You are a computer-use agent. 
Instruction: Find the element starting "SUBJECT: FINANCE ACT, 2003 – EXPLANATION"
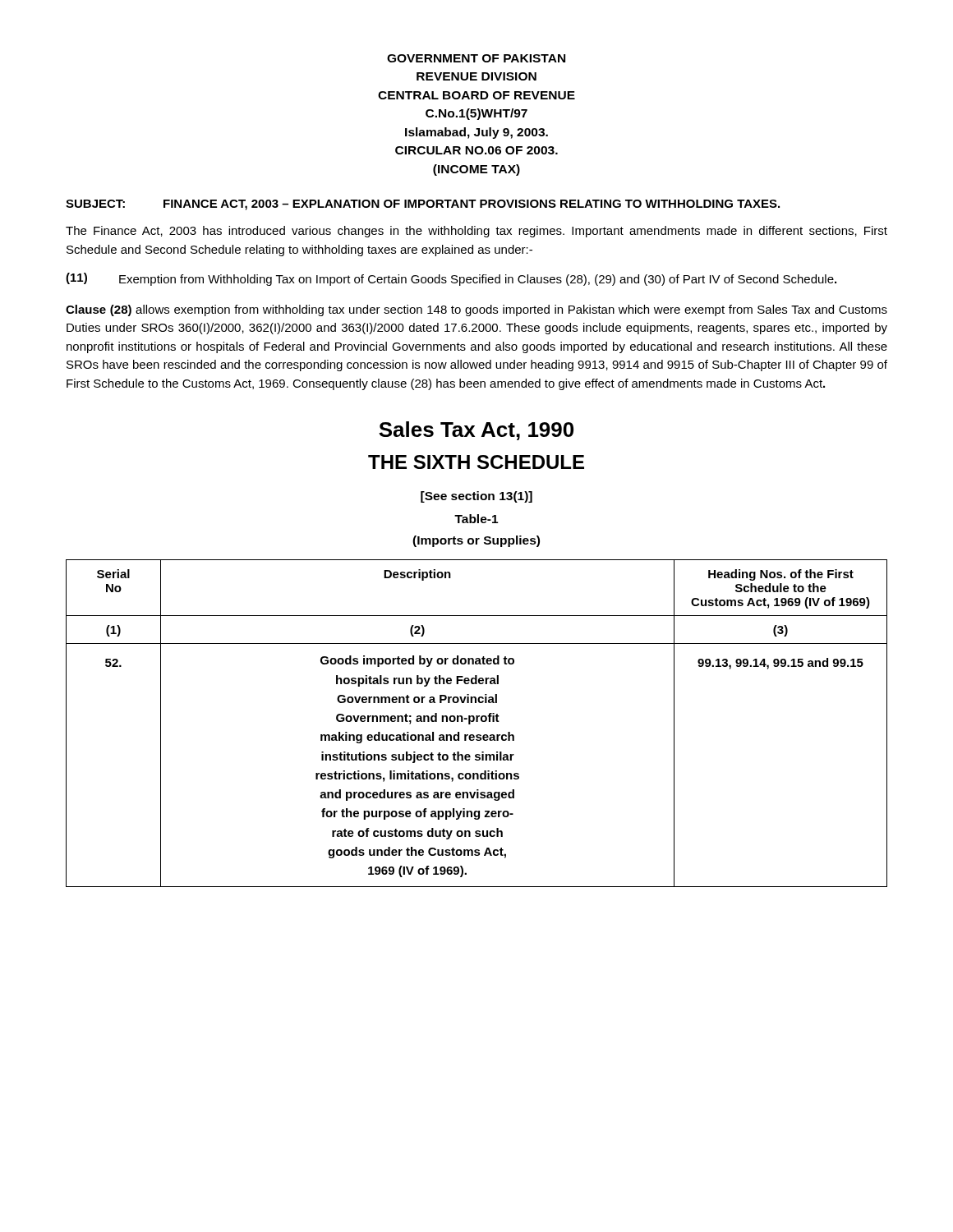(x=423, y=204)
